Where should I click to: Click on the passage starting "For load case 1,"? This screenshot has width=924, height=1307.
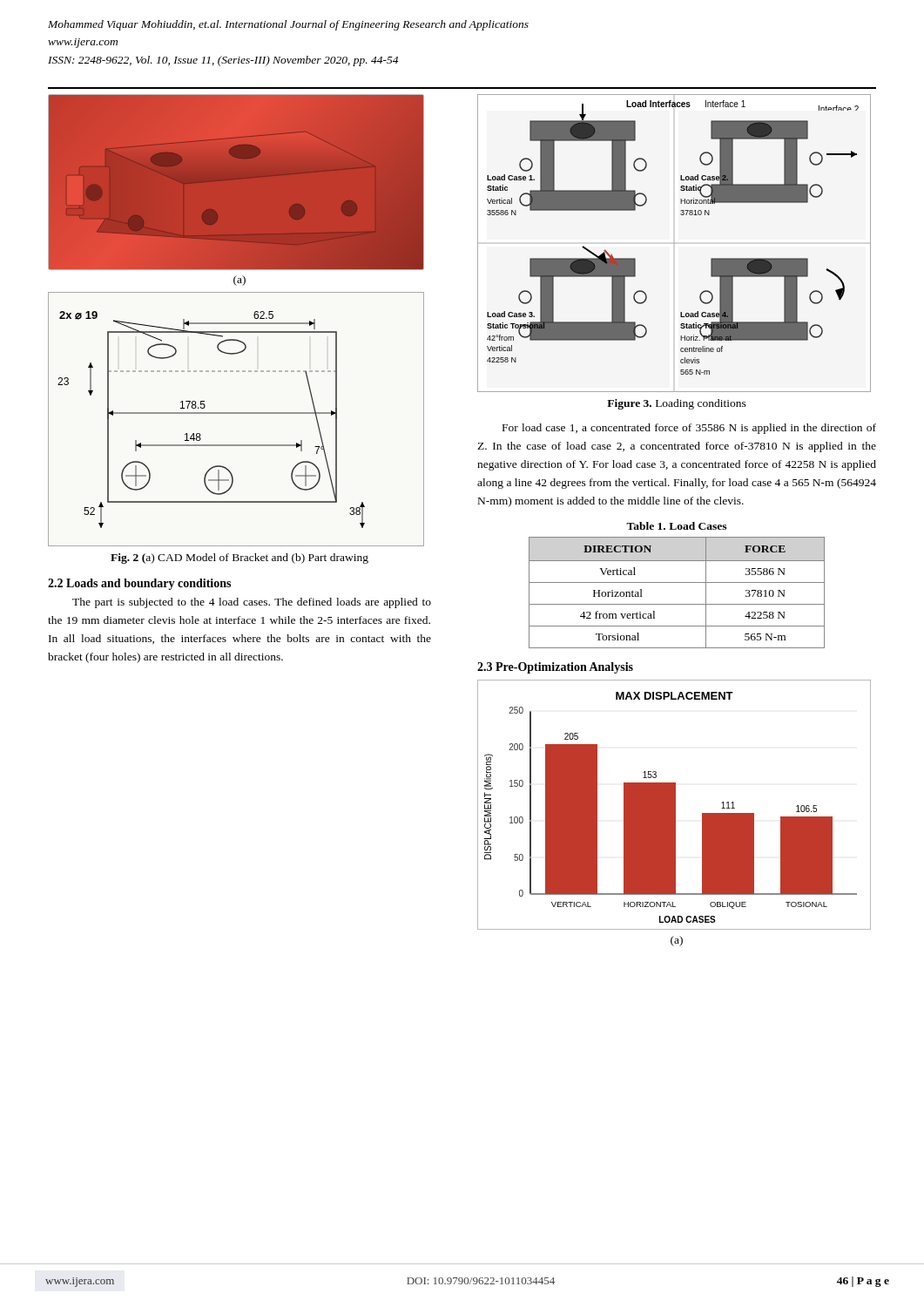(x=677, y=465)
